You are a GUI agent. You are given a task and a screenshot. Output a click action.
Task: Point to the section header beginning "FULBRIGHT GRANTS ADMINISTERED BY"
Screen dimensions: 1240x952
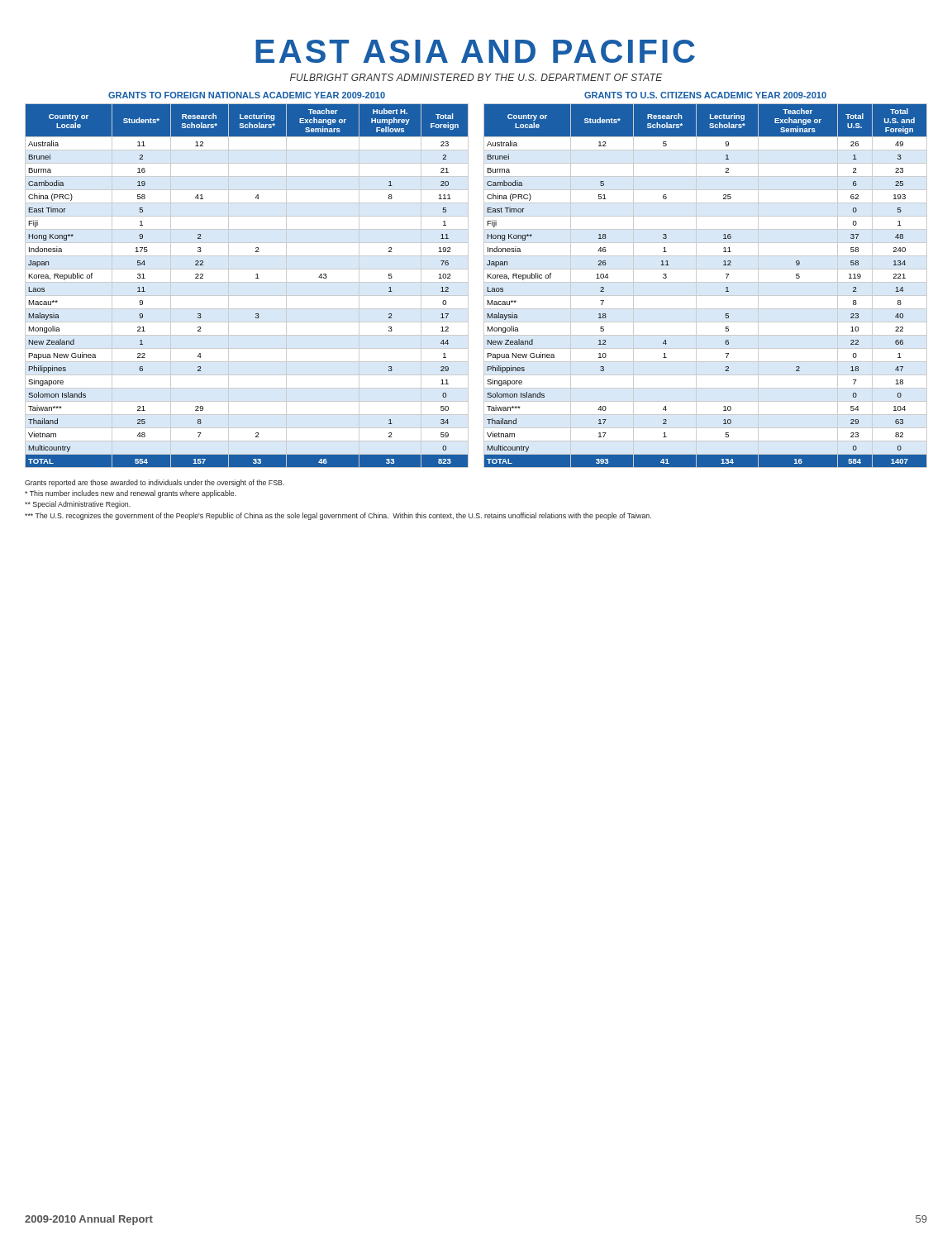[x=476, y=78]
